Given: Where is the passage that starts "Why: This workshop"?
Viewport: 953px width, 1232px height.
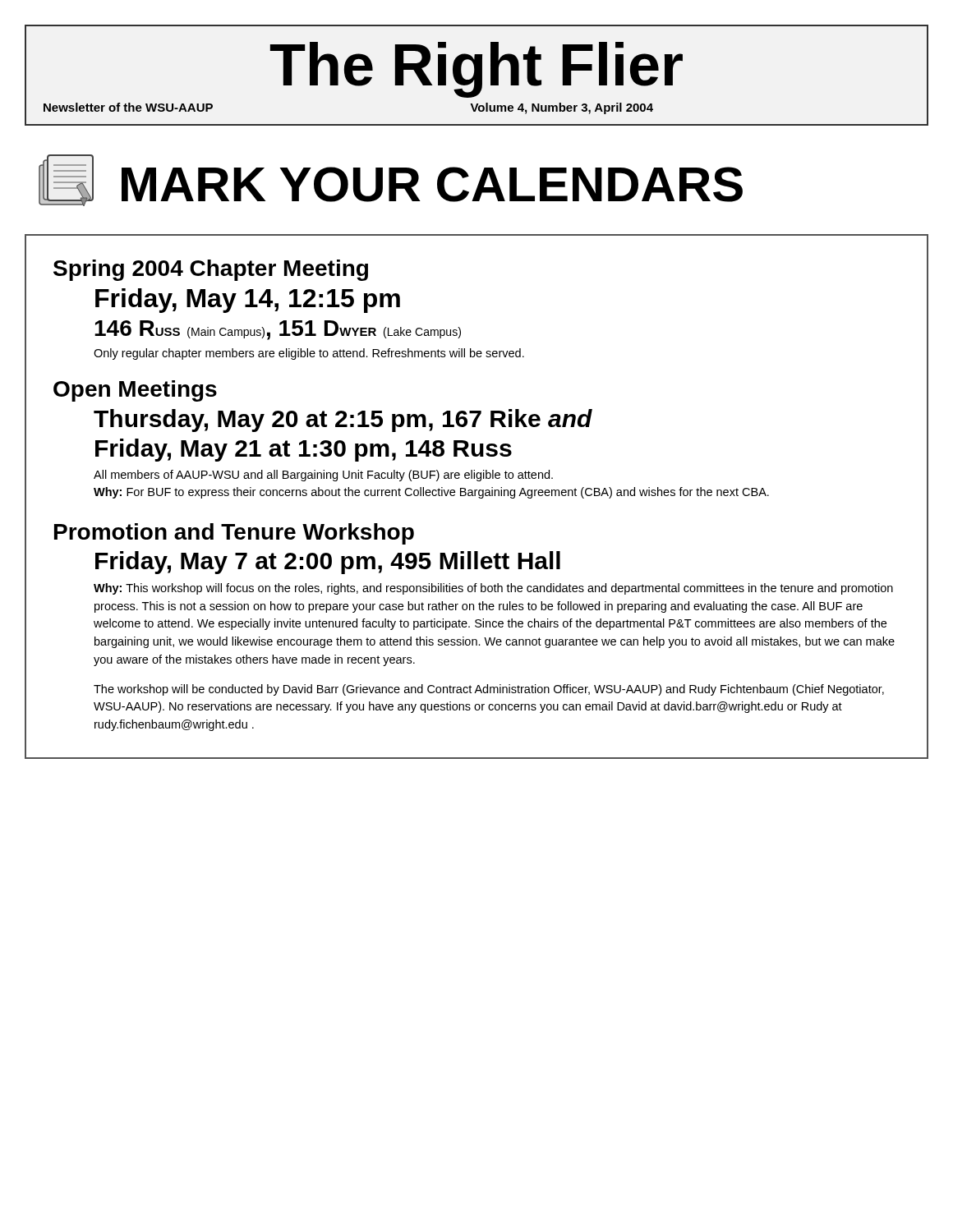Looking at the screenshot, I should [494, 624].
